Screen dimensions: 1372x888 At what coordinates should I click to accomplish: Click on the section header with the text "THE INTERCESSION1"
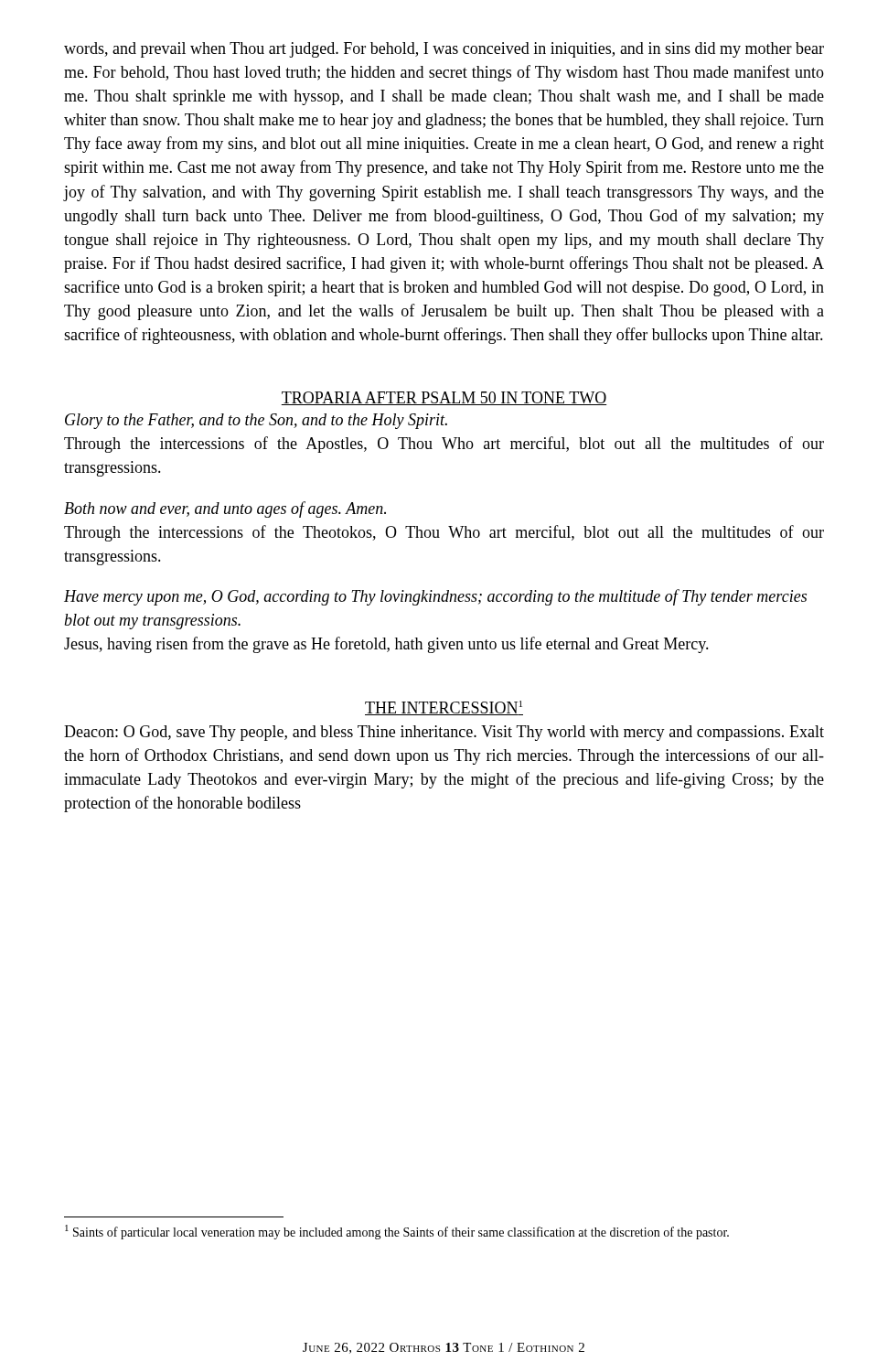tap(444, 708)
